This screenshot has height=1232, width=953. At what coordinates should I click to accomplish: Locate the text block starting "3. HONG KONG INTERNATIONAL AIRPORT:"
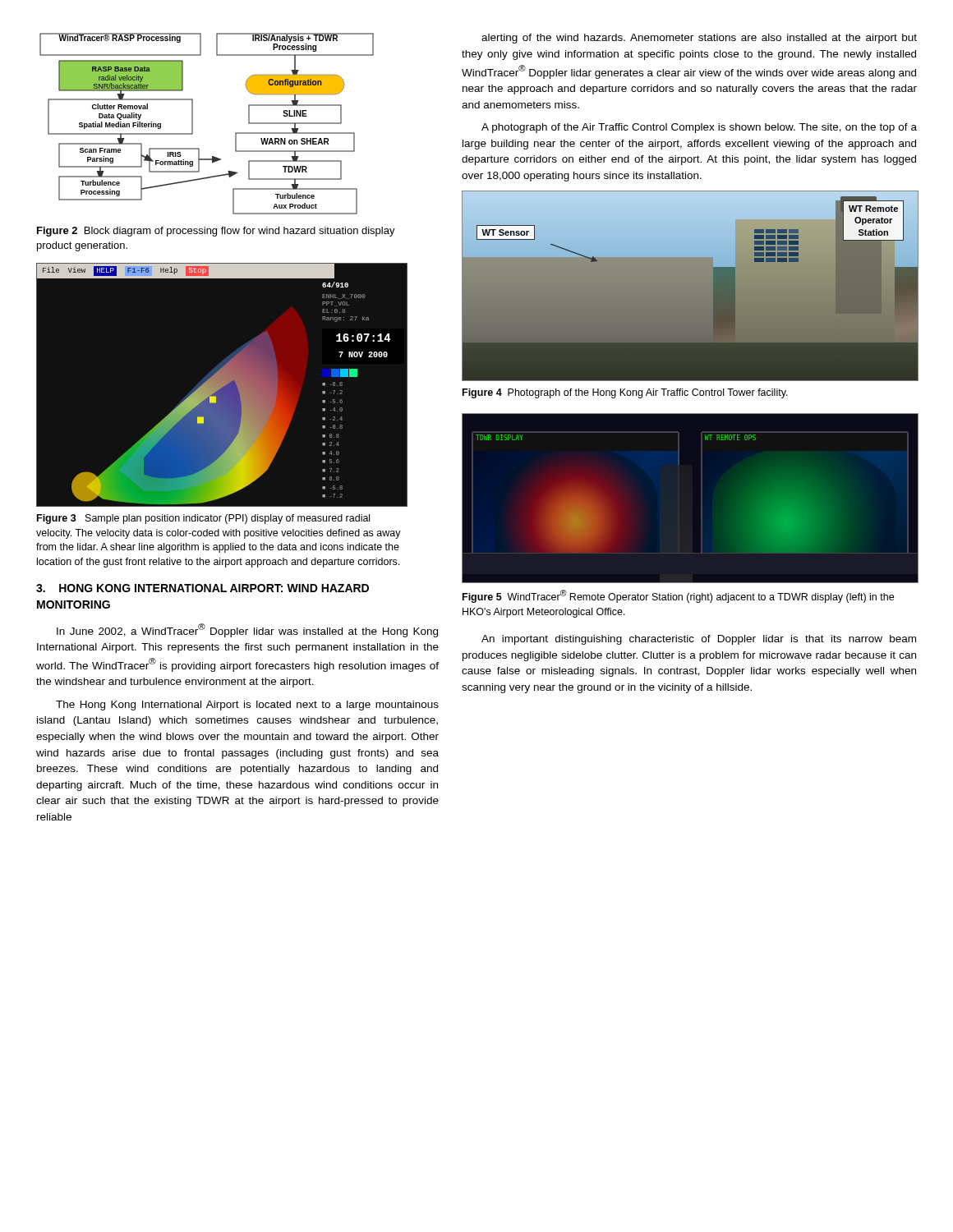(203, 596)
